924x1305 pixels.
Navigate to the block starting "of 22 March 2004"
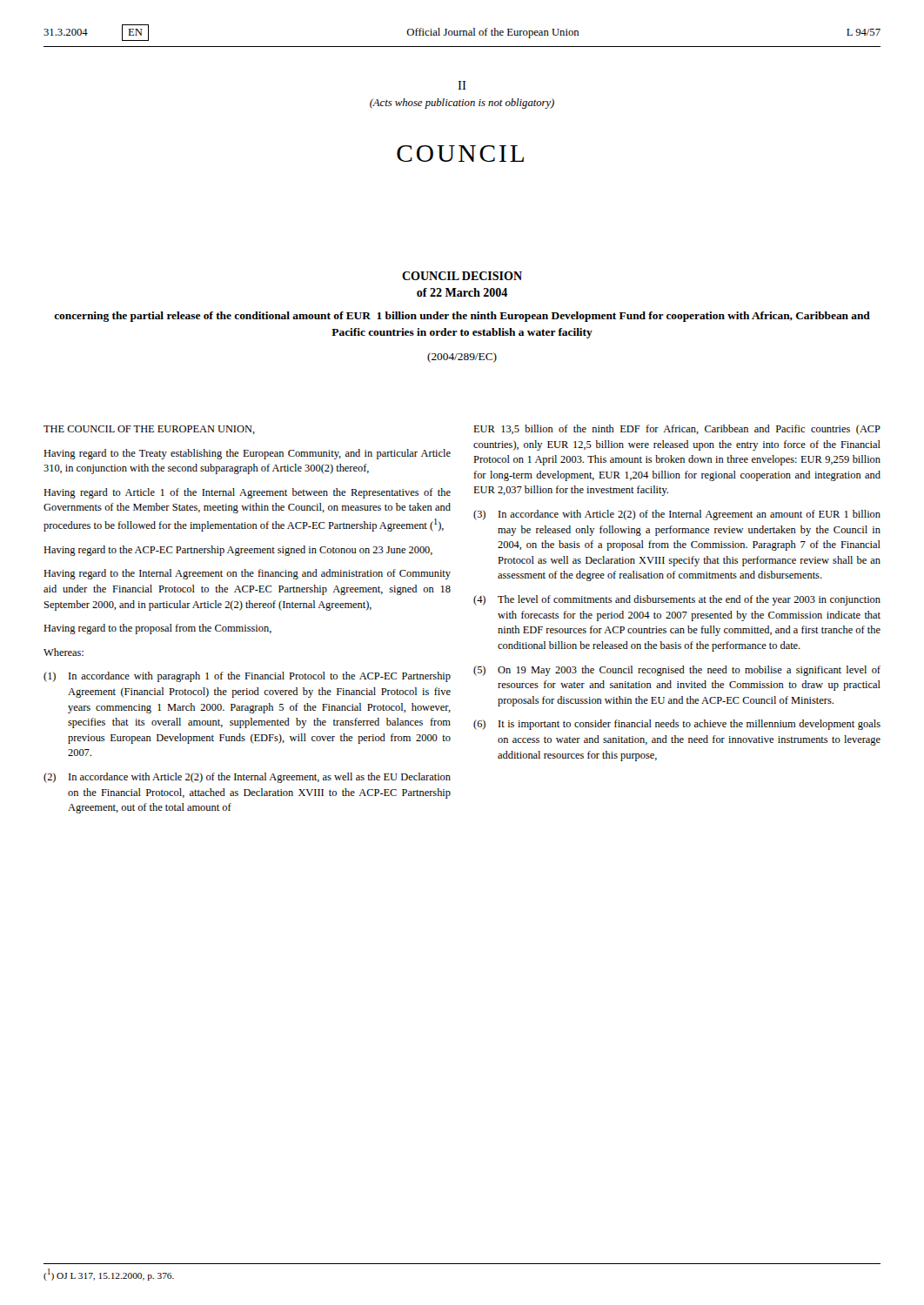(x=462, y=293)
